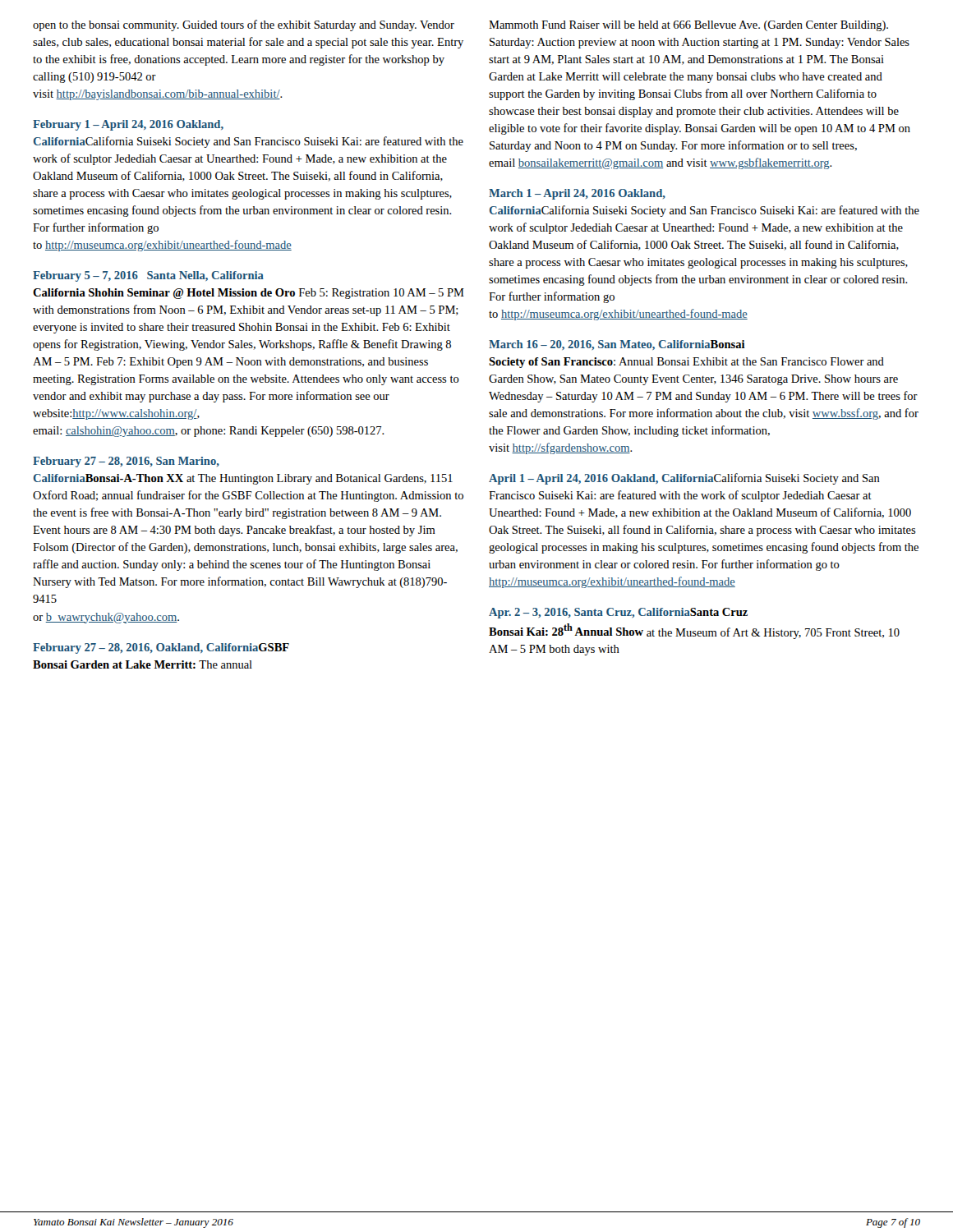The image size is (953, 1232).
Task: Locate the section header containing "February 5 – 7, 2016 Santa Nella,"
Action: 248,353
